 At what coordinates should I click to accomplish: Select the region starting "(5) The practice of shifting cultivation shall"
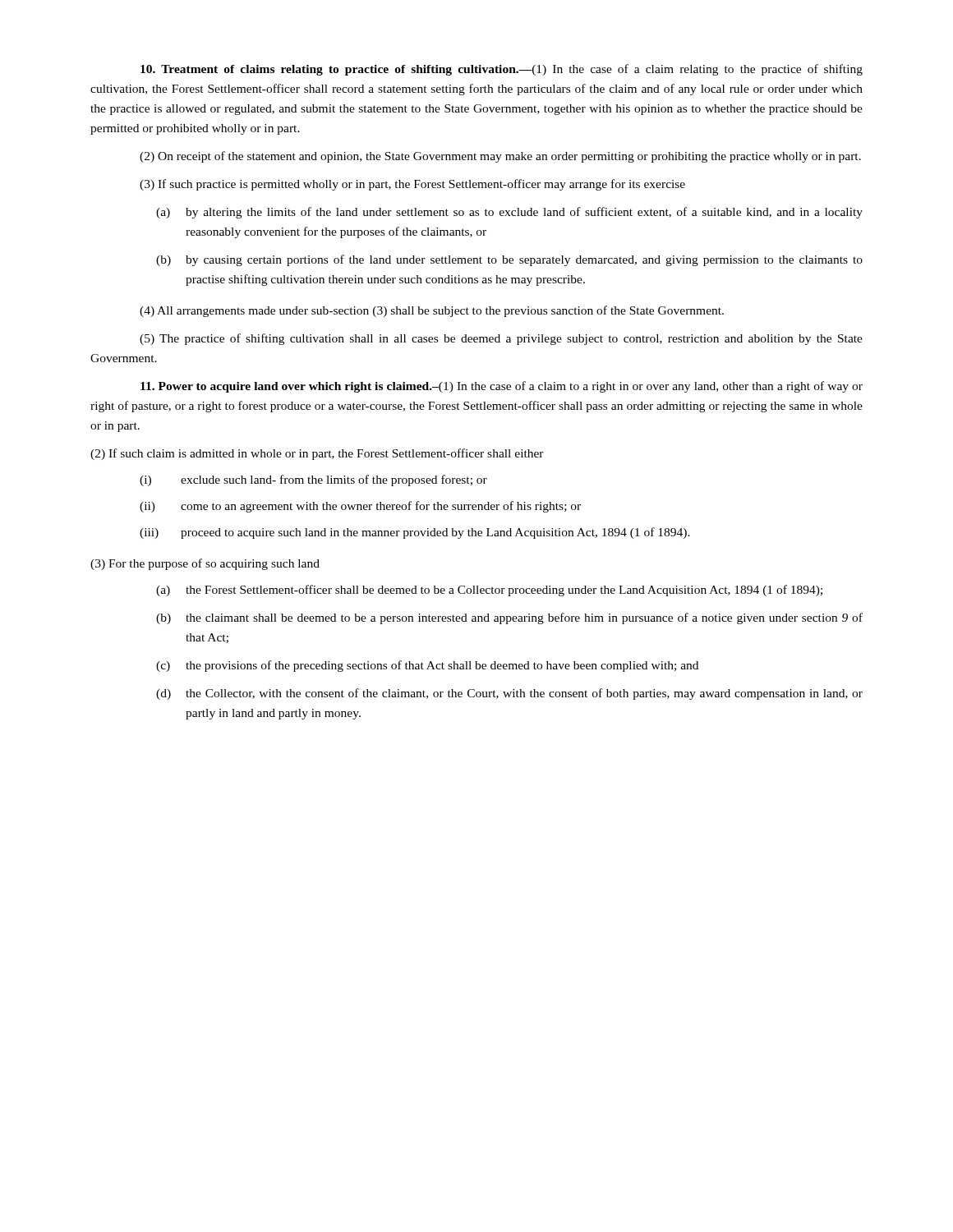pos(476,348)
